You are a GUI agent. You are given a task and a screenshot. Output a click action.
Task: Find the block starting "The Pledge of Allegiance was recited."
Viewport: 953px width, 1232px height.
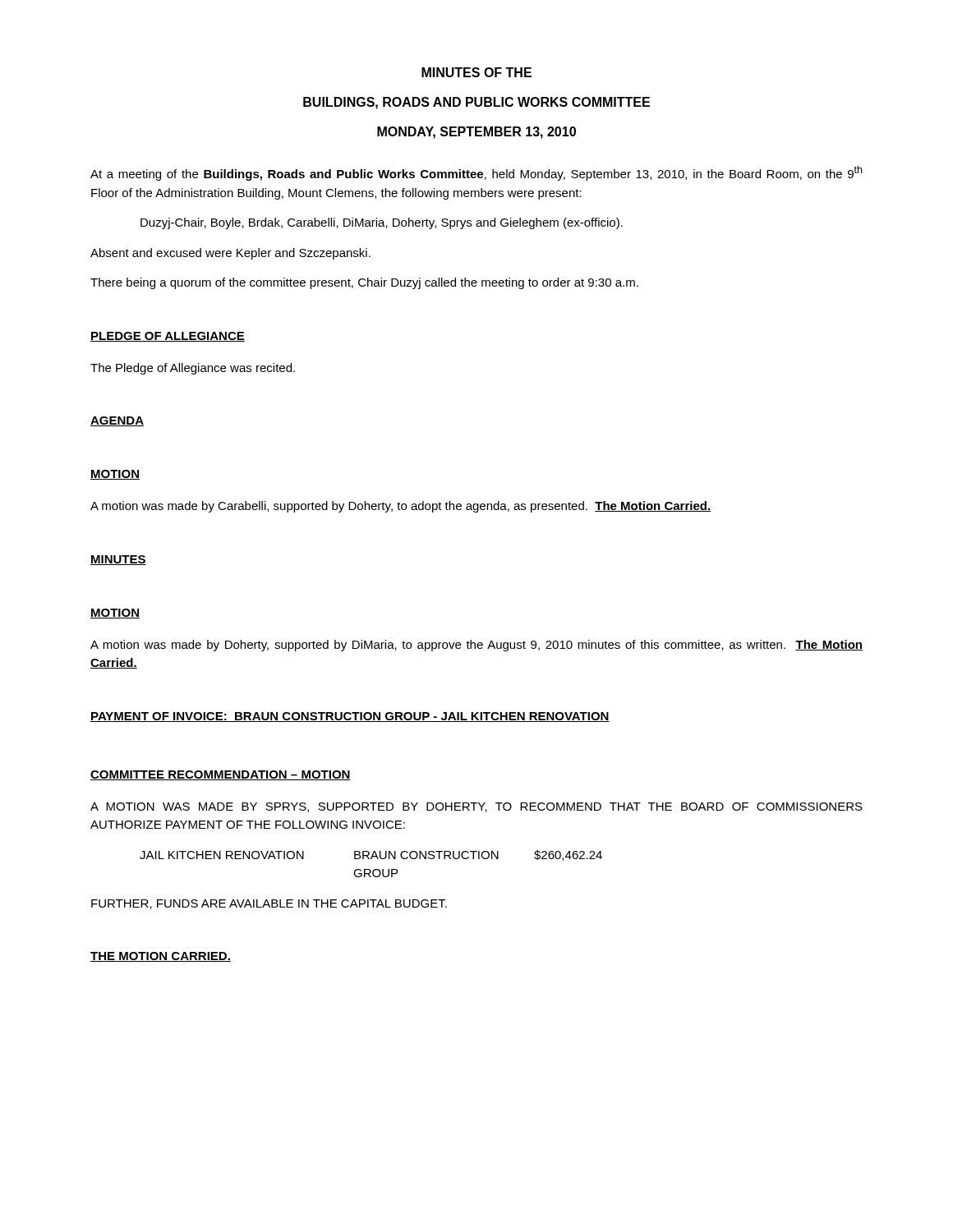coord(193,367)
